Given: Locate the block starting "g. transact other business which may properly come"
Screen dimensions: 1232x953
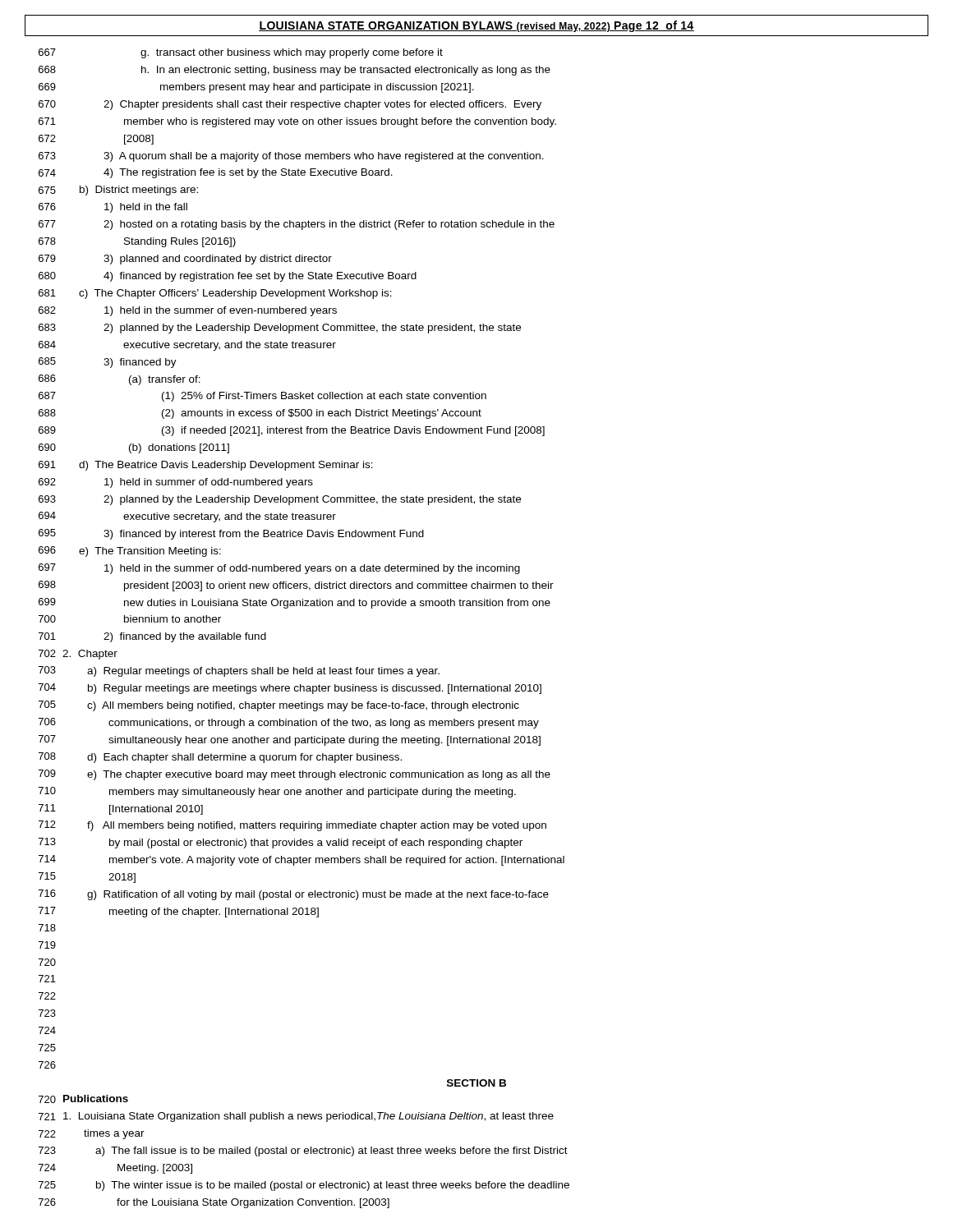Looking at the screenshot, I should point(495,491).
